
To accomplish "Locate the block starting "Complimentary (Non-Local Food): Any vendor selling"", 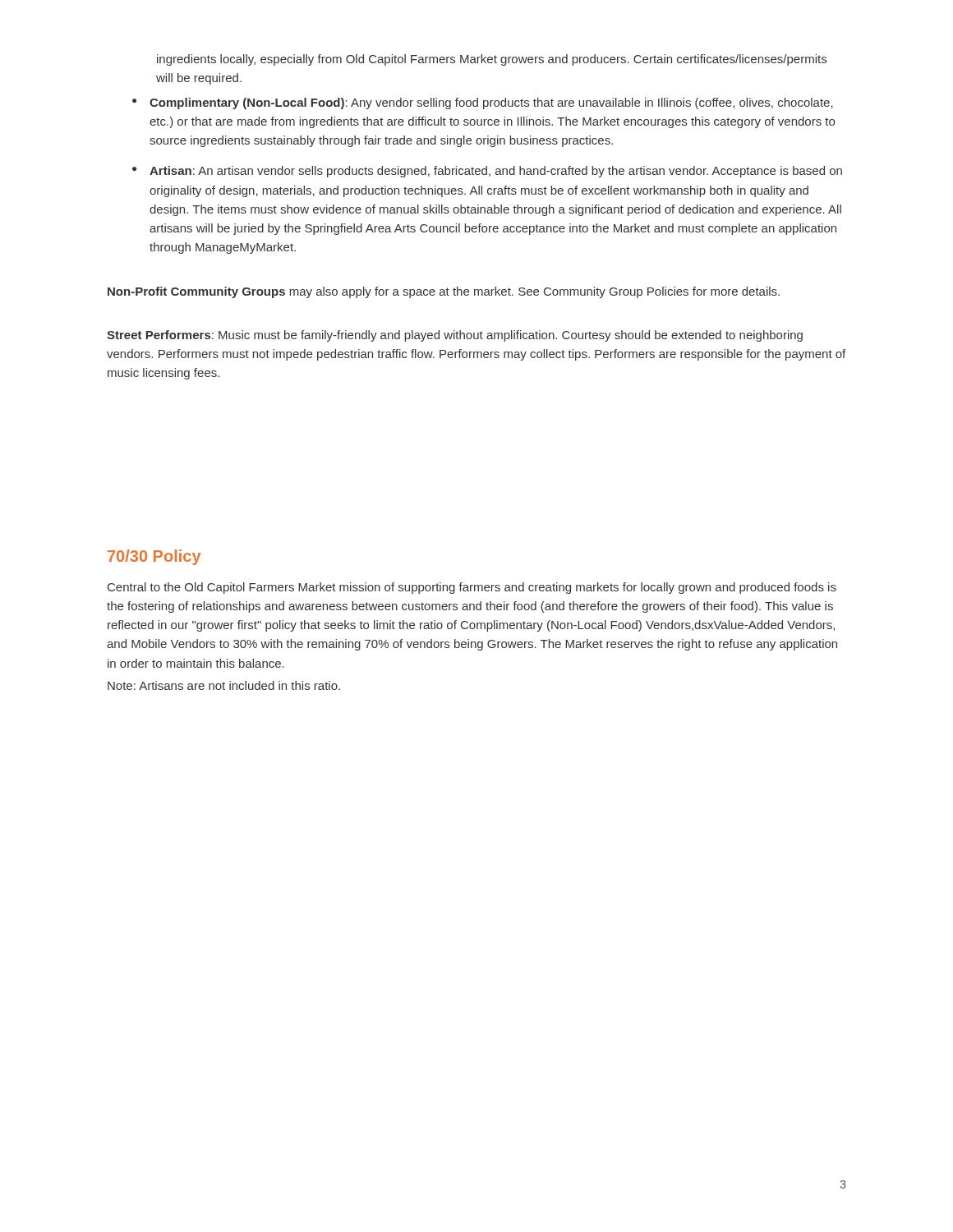I will [x=492, y=121].
